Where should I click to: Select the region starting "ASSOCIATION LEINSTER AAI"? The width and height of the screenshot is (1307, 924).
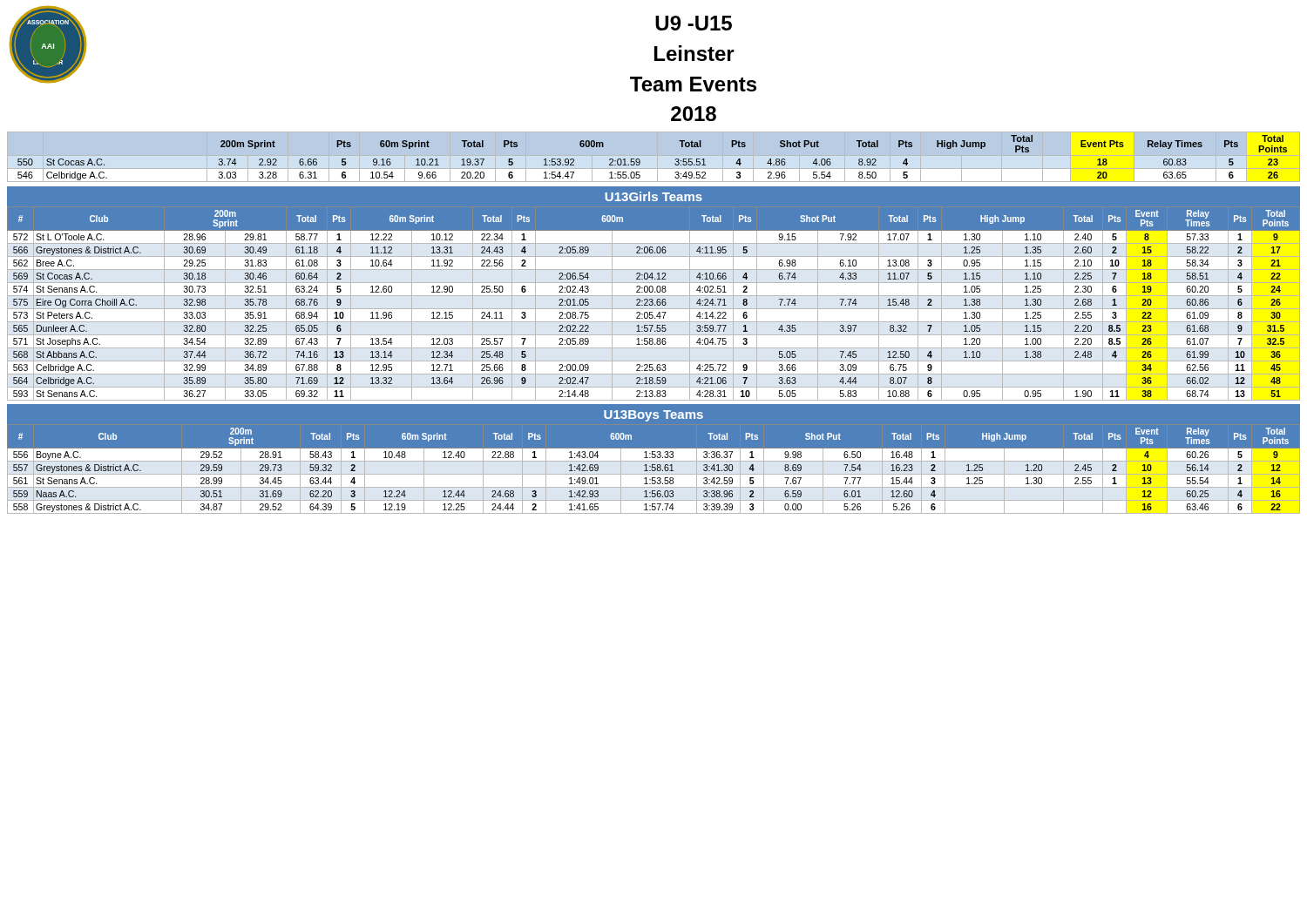tap(649, 68)
